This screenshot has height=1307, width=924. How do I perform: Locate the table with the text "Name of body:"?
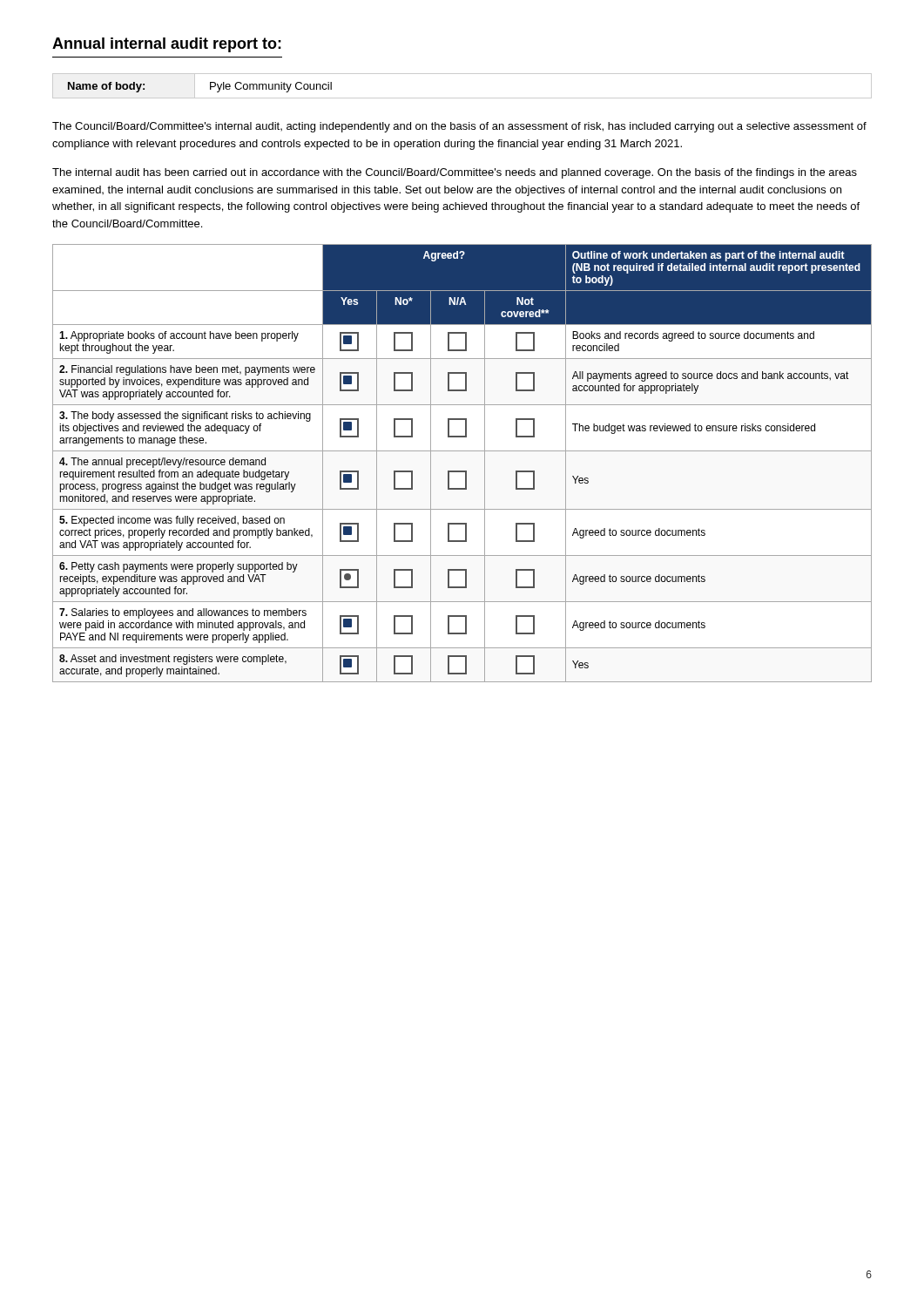(462, 86)
